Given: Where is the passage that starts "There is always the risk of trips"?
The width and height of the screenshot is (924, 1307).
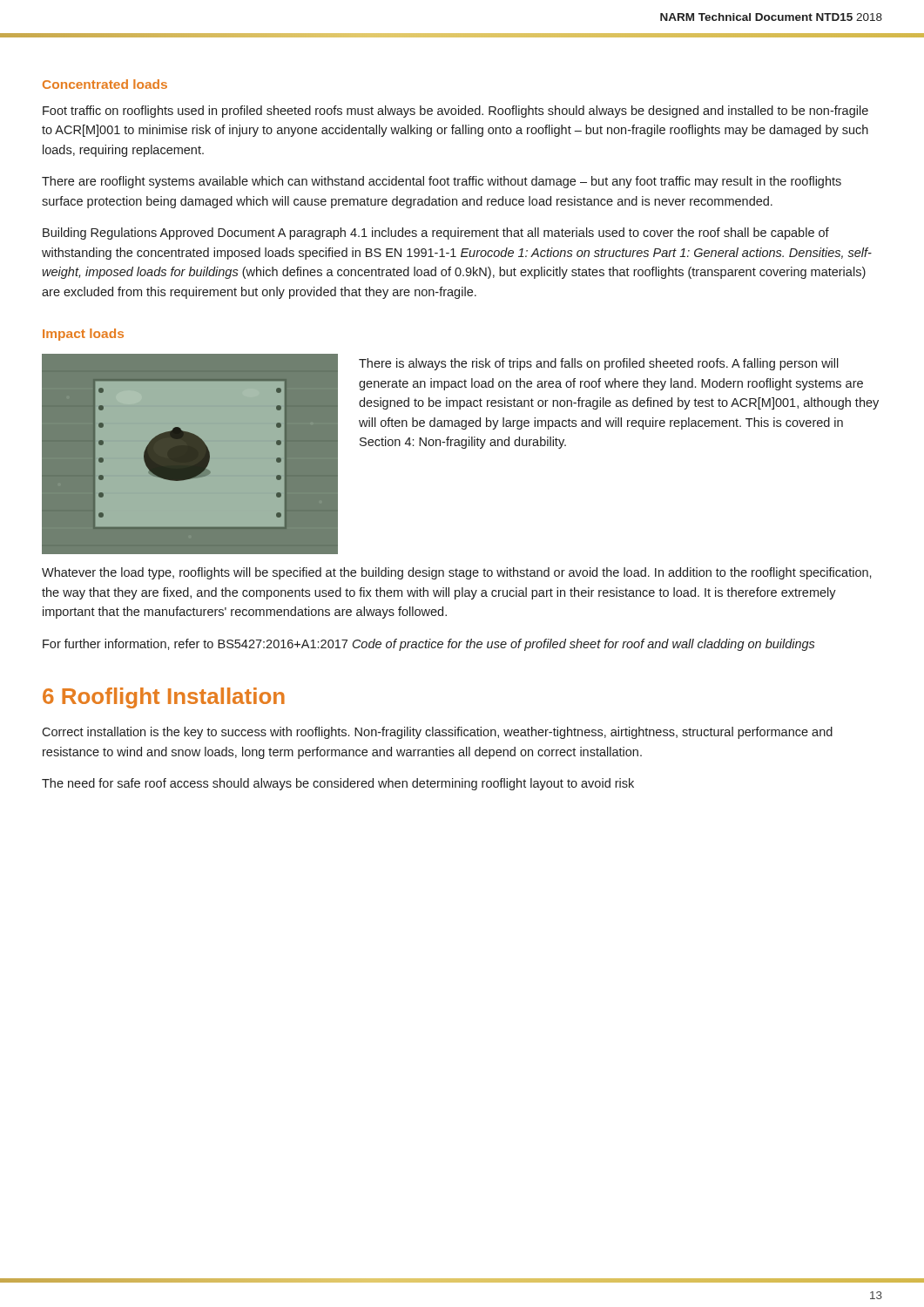Looking at the screenshot, I should pyautogui.click(x=619, y=403).
